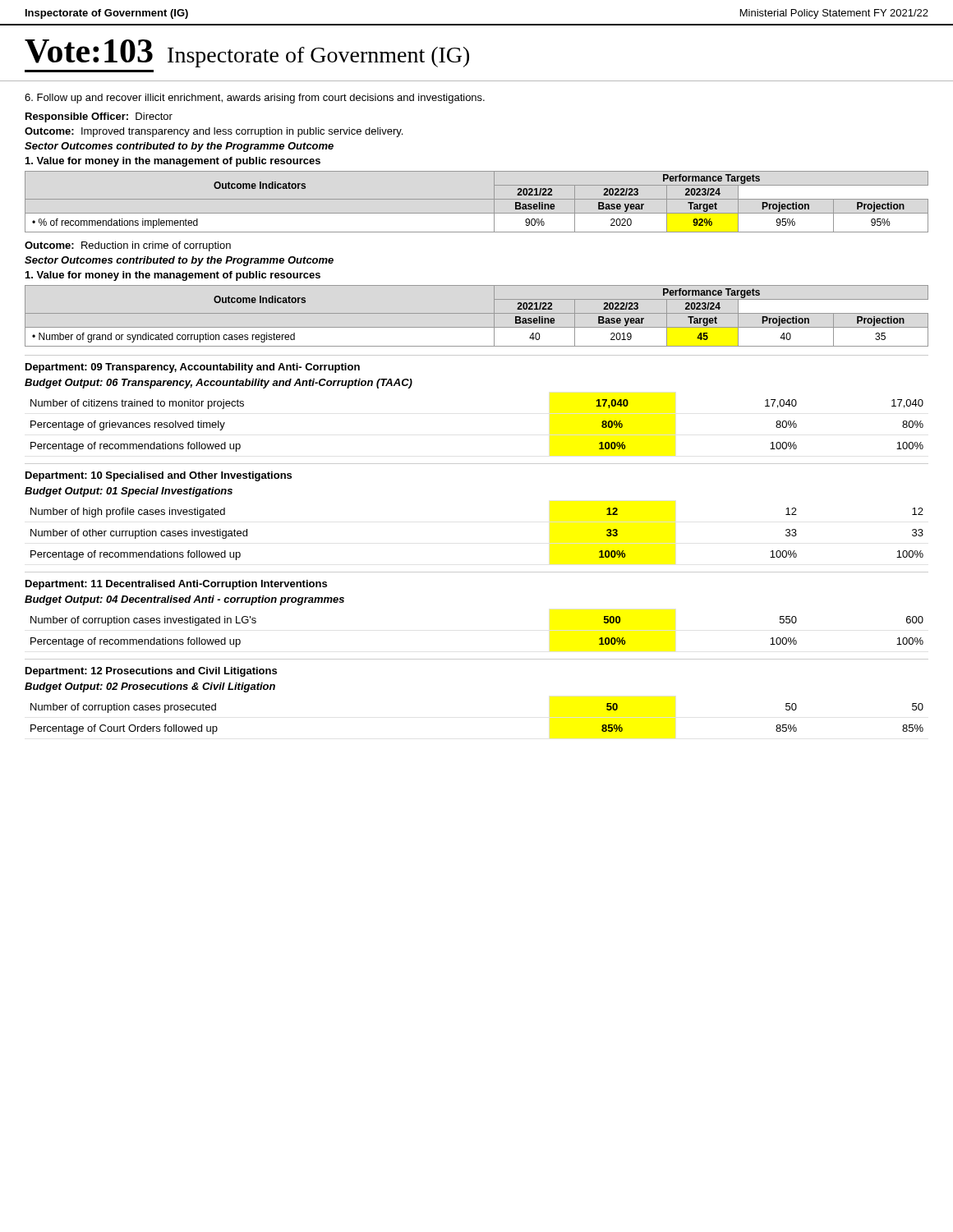Locate the table with the text "Percentage of Court"
The image size is (953, 1232).
click(476, 717)
